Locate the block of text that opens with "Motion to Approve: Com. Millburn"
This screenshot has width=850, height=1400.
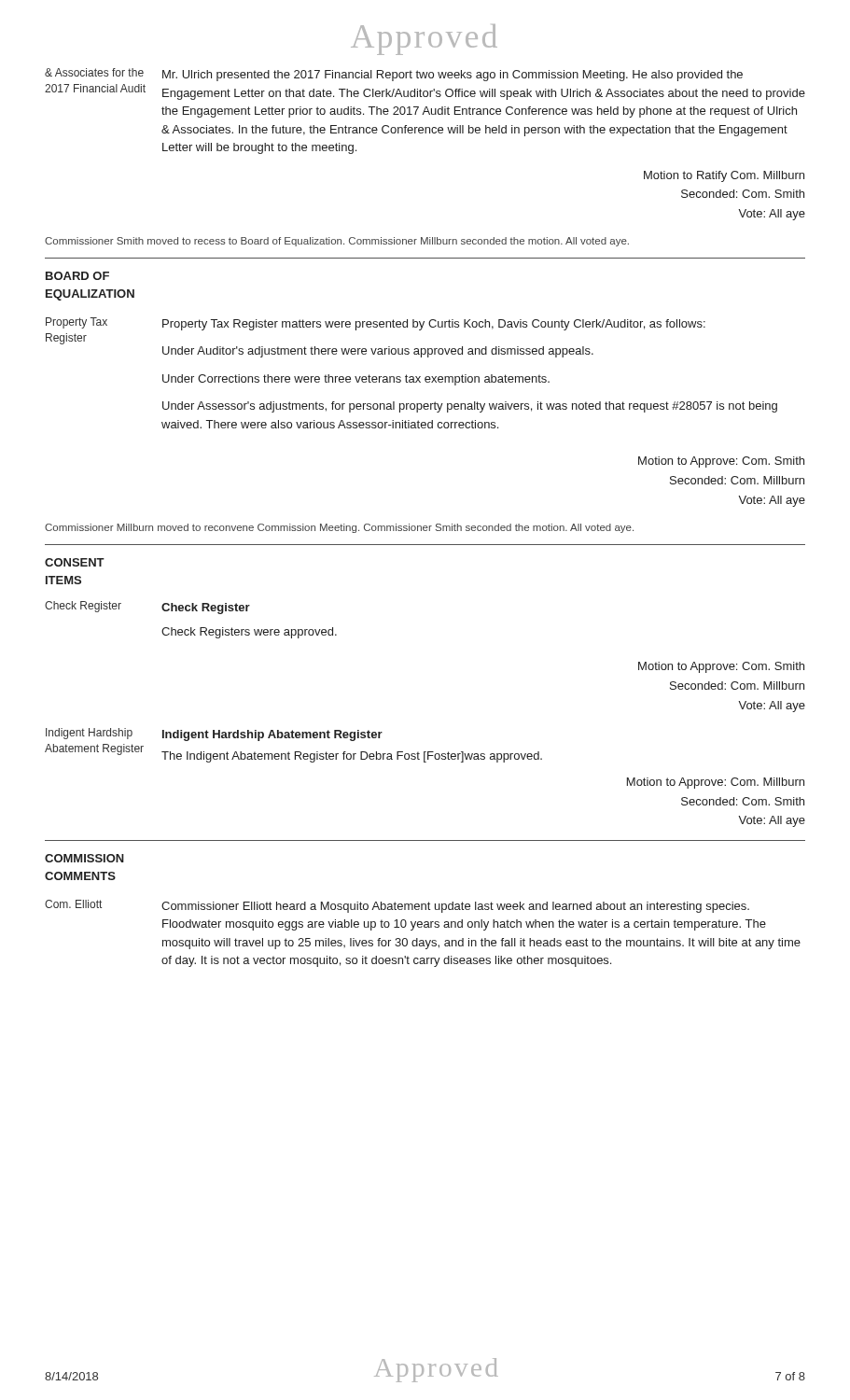716,801
